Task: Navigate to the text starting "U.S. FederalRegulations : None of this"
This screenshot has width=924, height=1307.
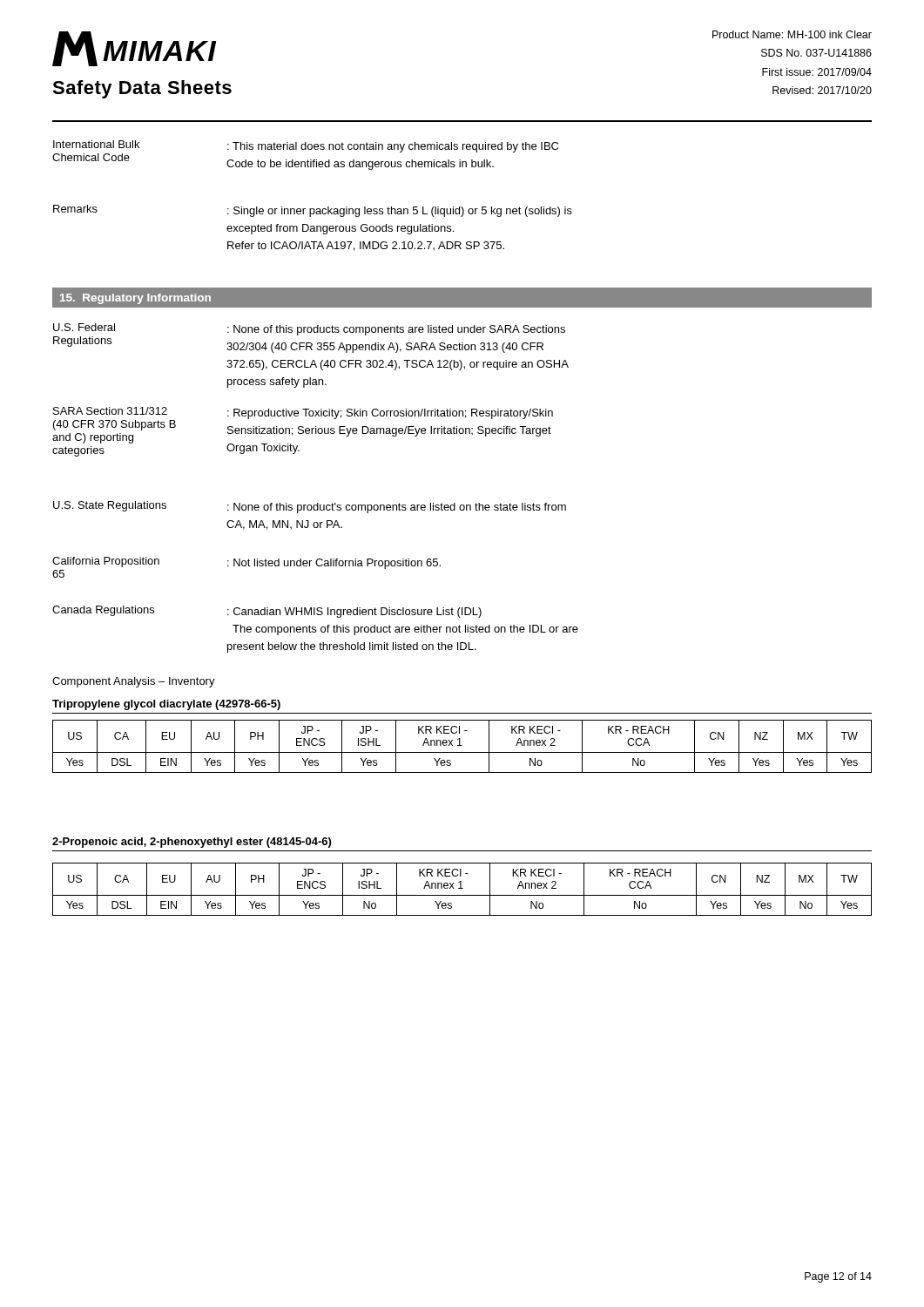Action: point(462,356)
